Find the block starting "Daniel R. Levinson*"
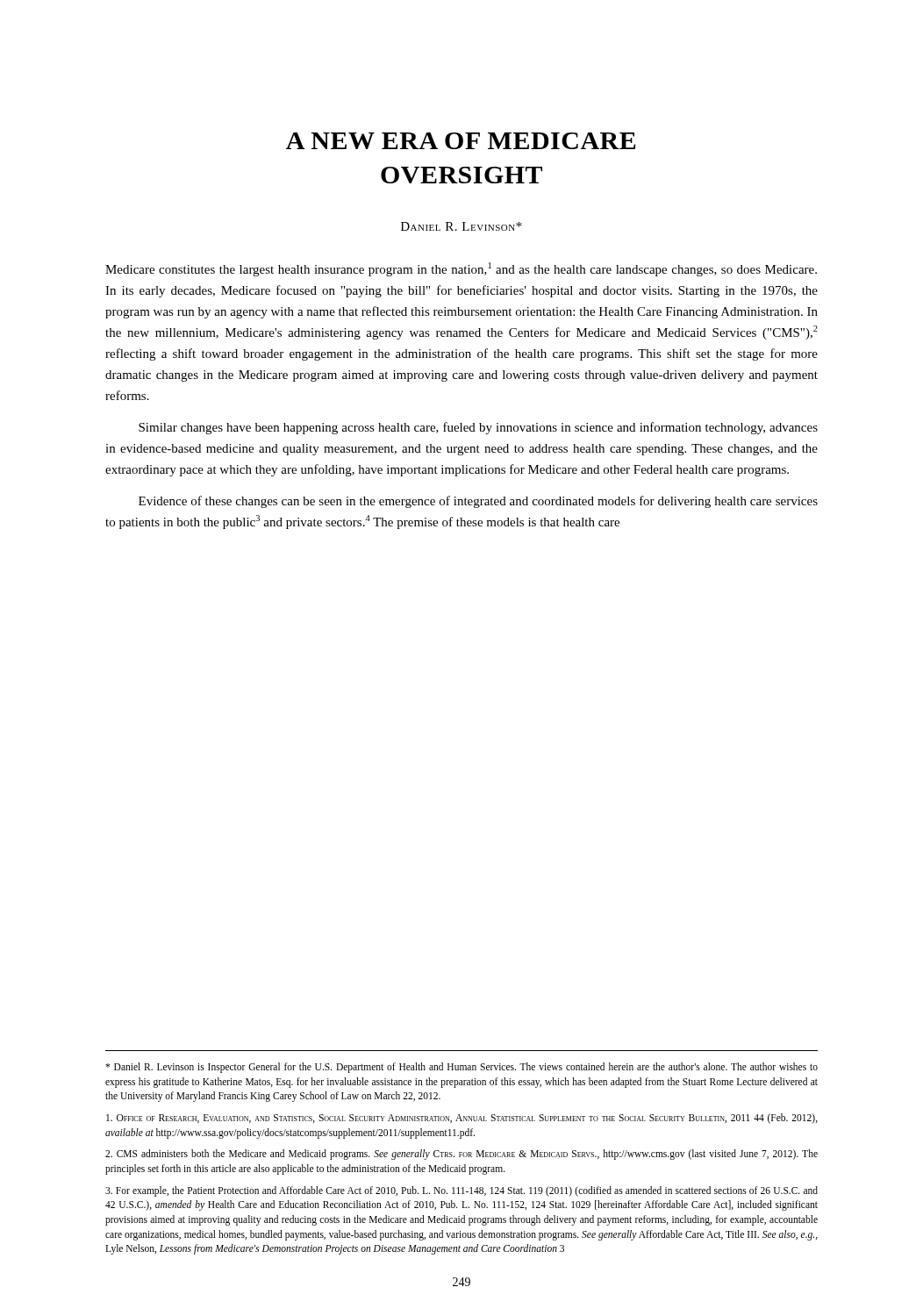 click(x=462, y=226)
